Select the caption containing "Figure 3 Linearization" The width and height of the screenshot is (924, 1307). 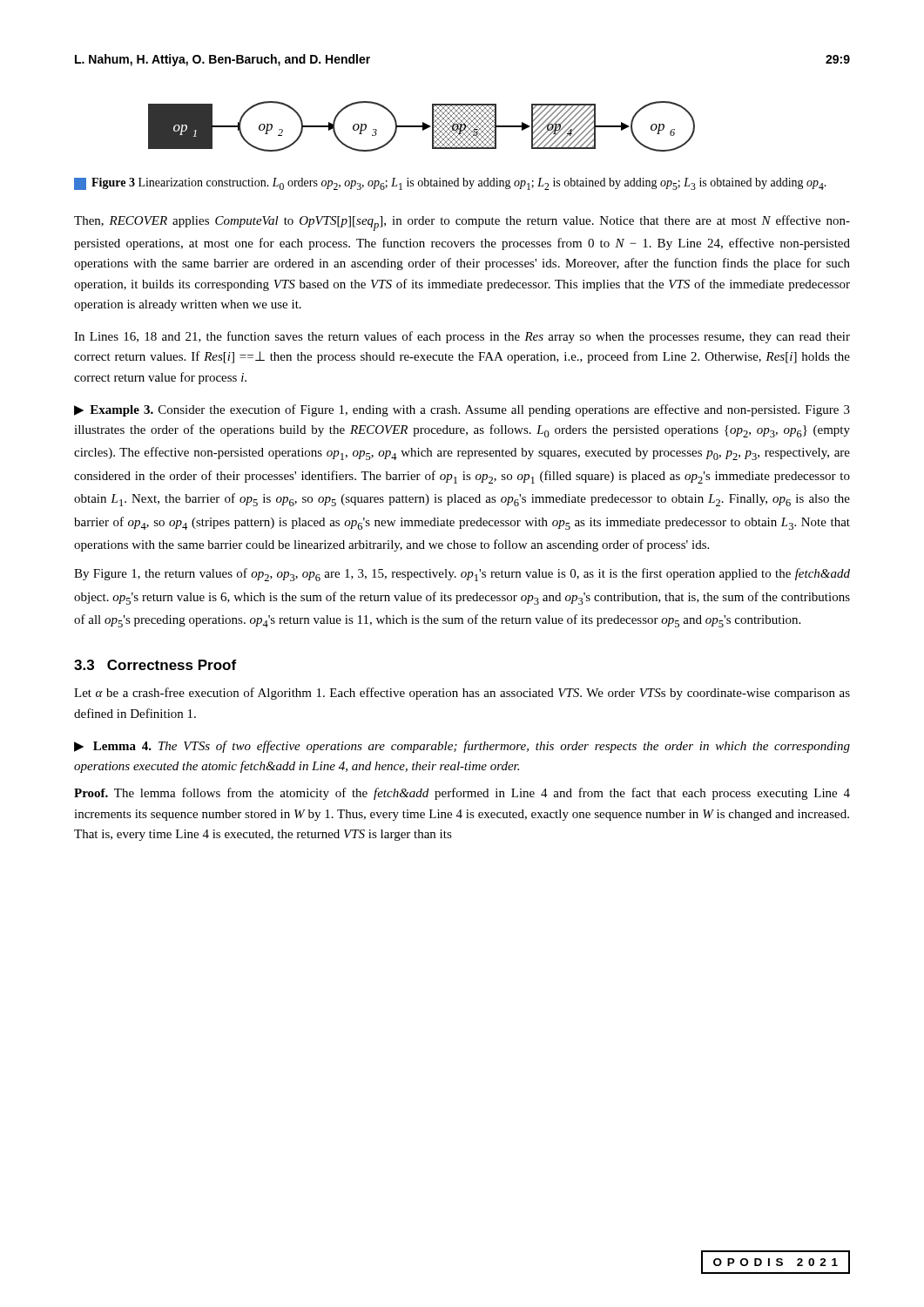(450, 184)
